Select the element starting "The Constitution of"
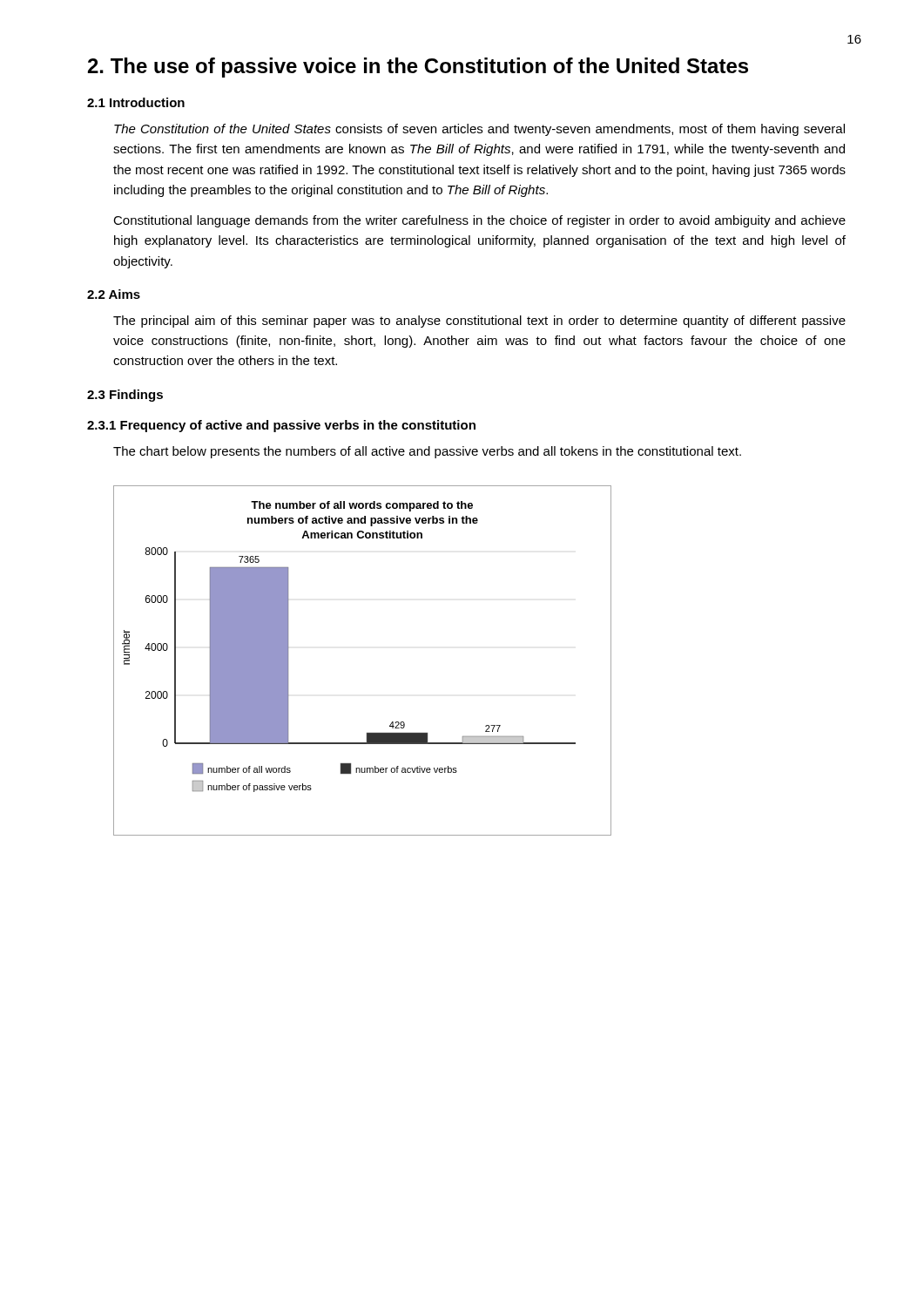The height and width of the screenshot is (1307, 924). (x=479, y=159)
